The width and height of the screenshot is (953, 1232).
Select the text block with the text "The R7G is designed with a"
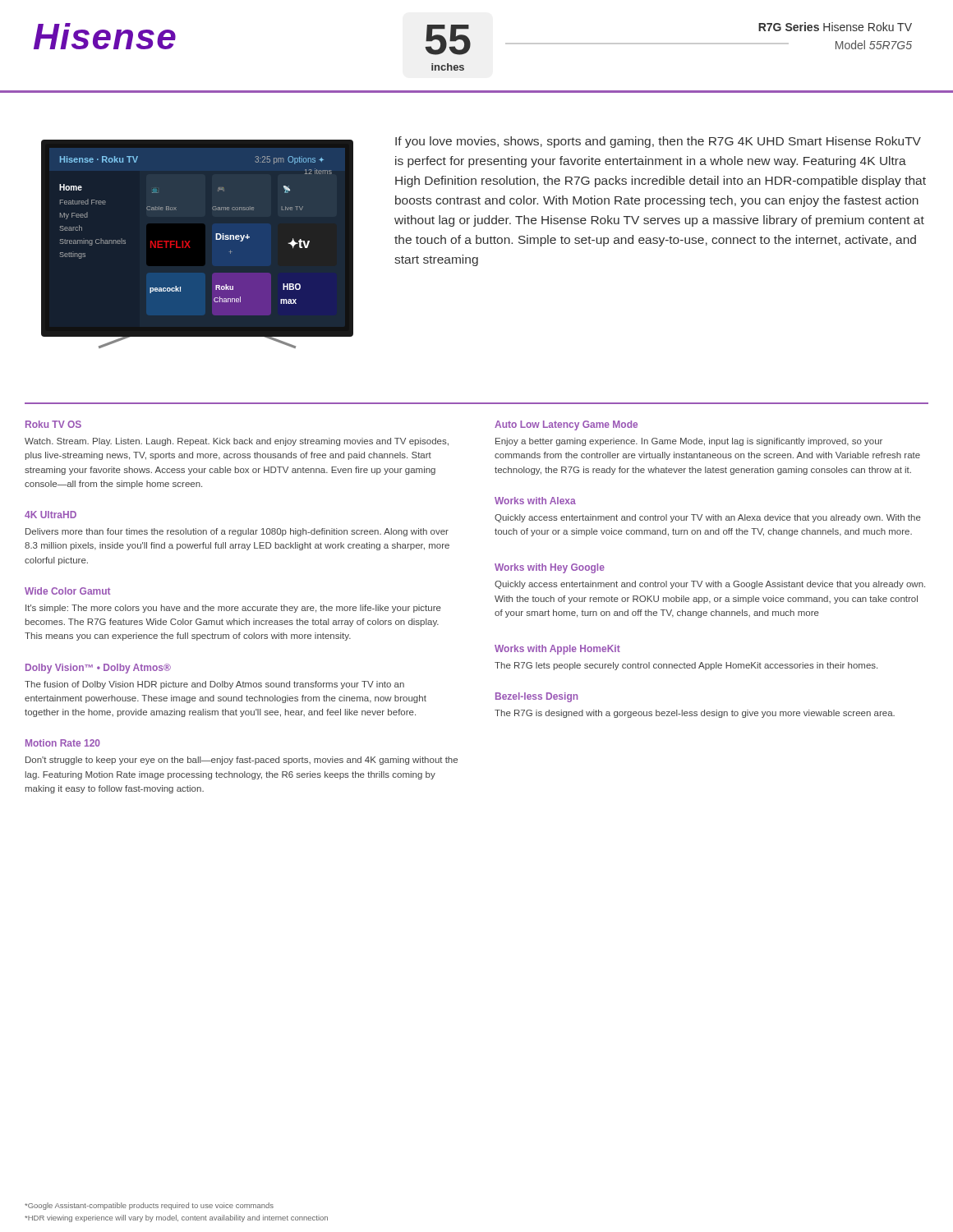(x=695, y=713)
